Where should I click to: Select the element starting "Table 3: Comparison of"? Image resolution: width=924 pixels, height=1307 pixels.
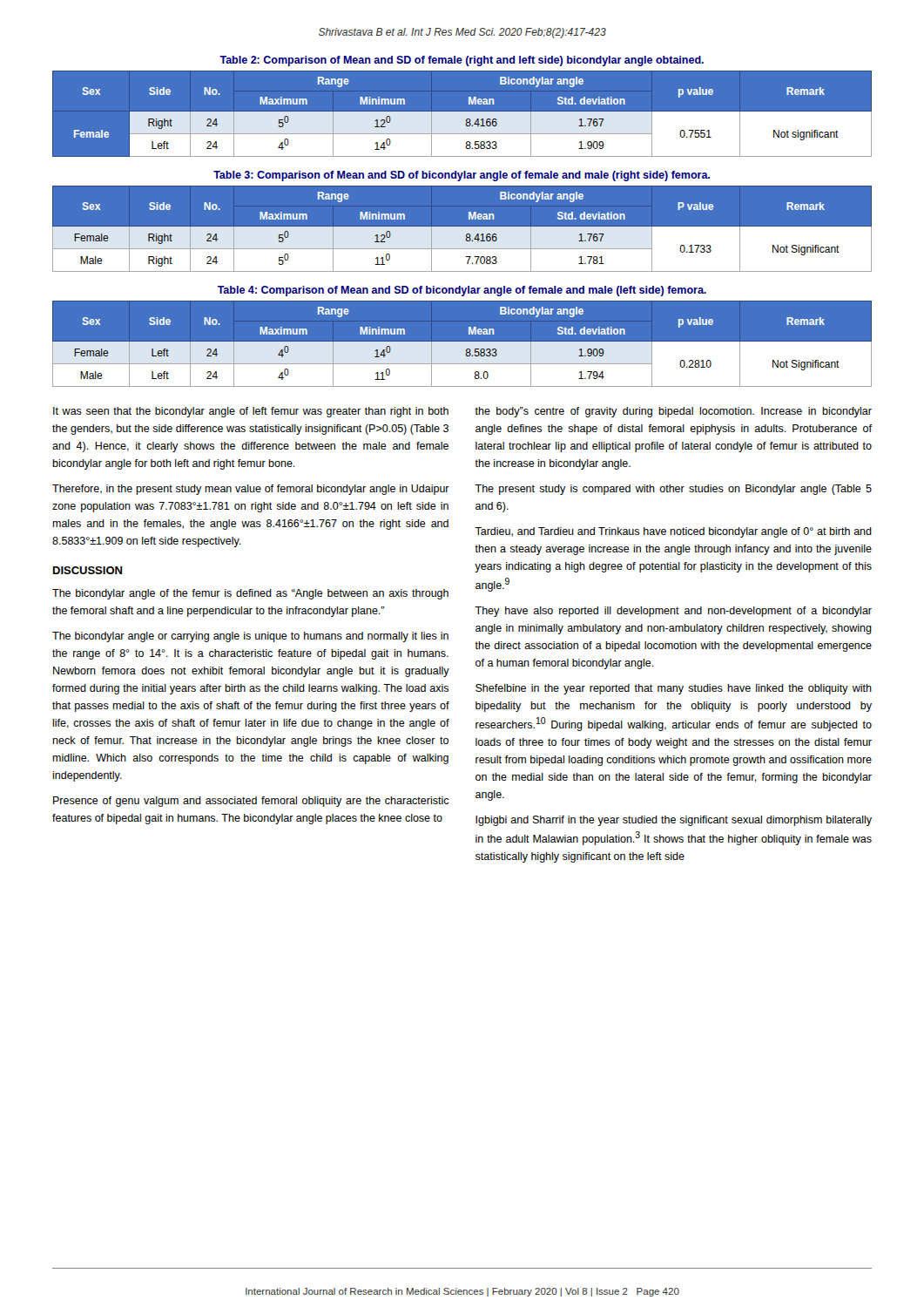(462, 175)
